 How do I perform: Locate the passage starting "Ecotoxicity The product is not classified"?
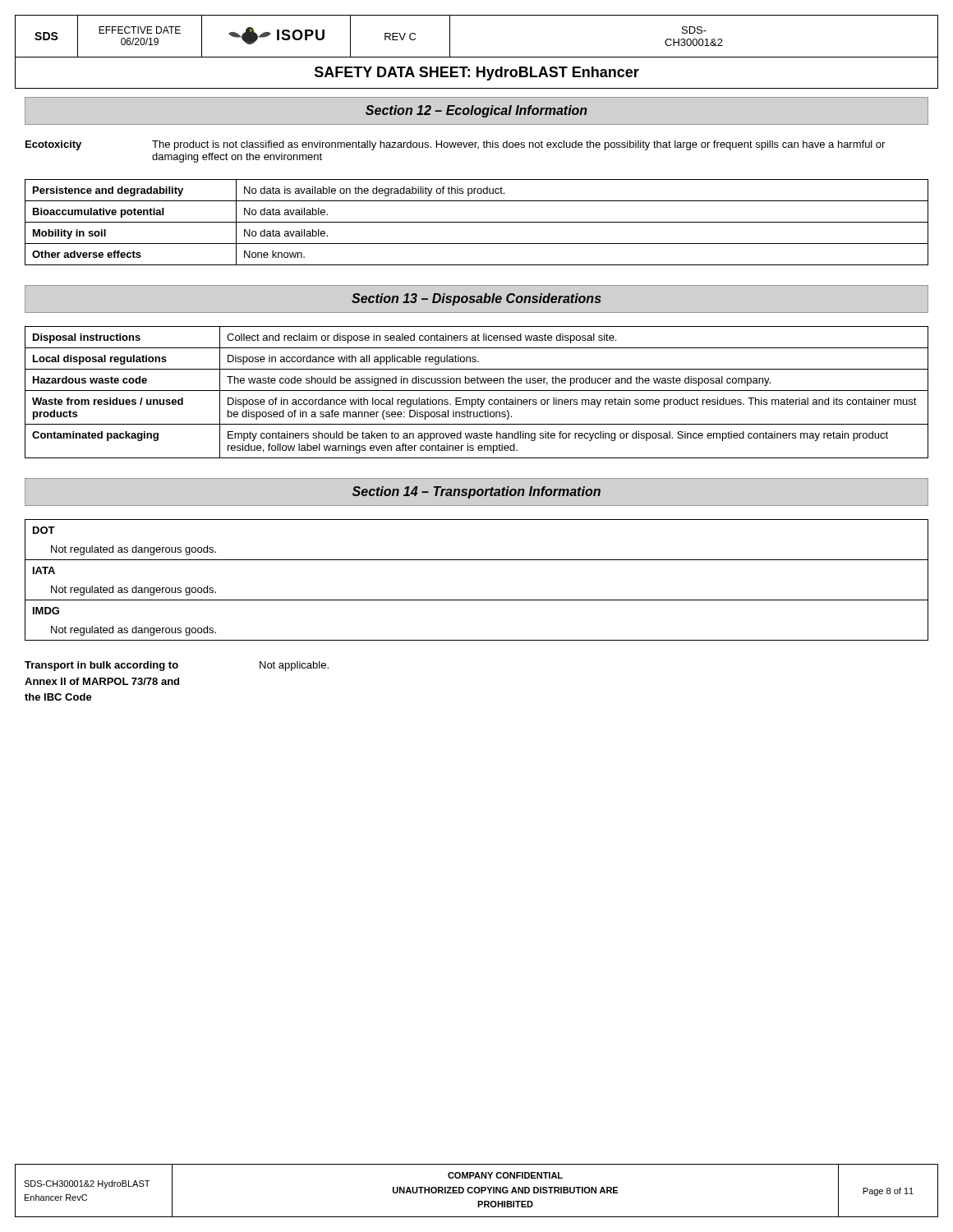click(x=476, y=150)
